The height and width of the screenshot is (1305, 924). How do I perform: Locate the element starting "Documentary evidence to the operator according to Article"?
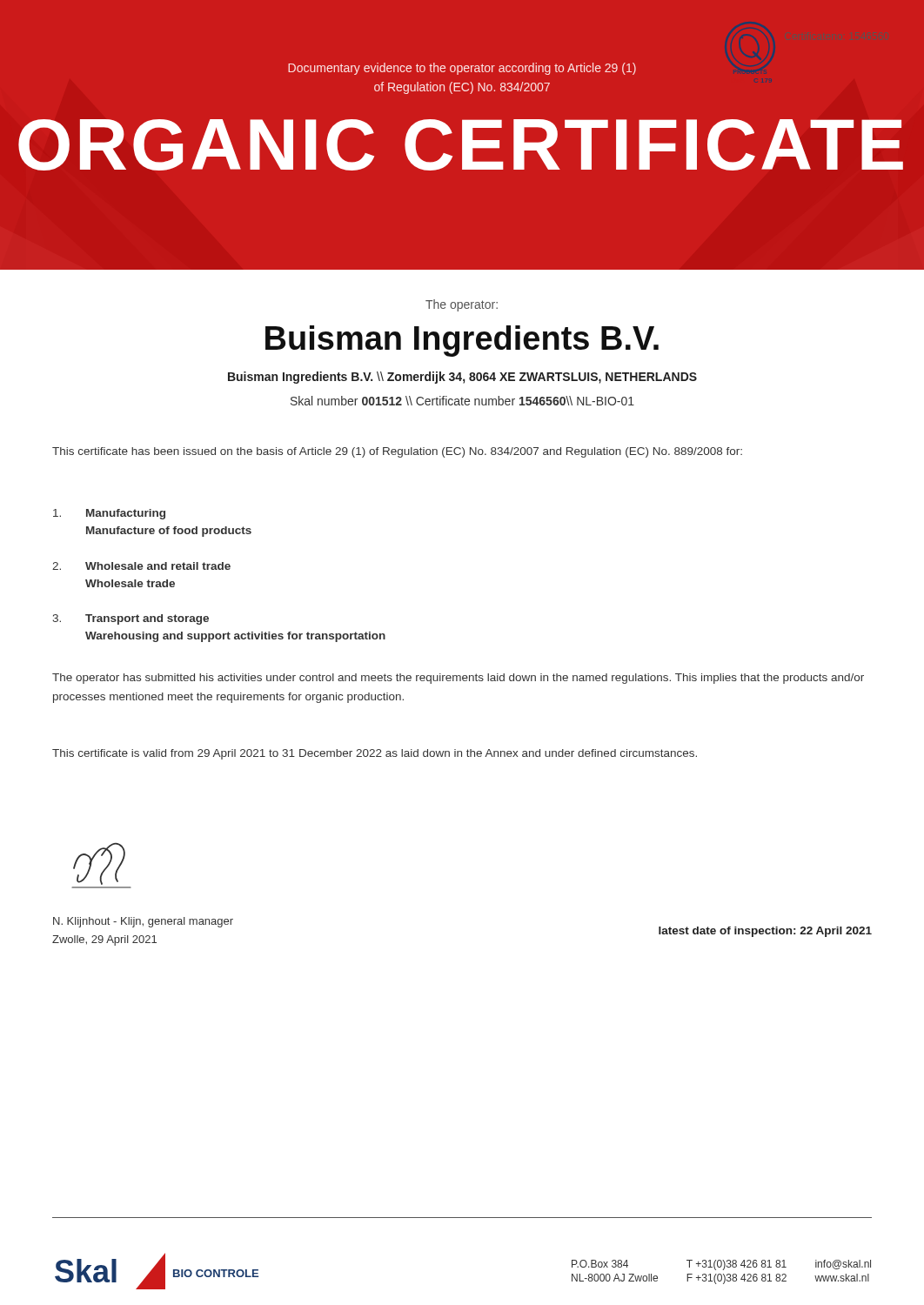point(462,77)
